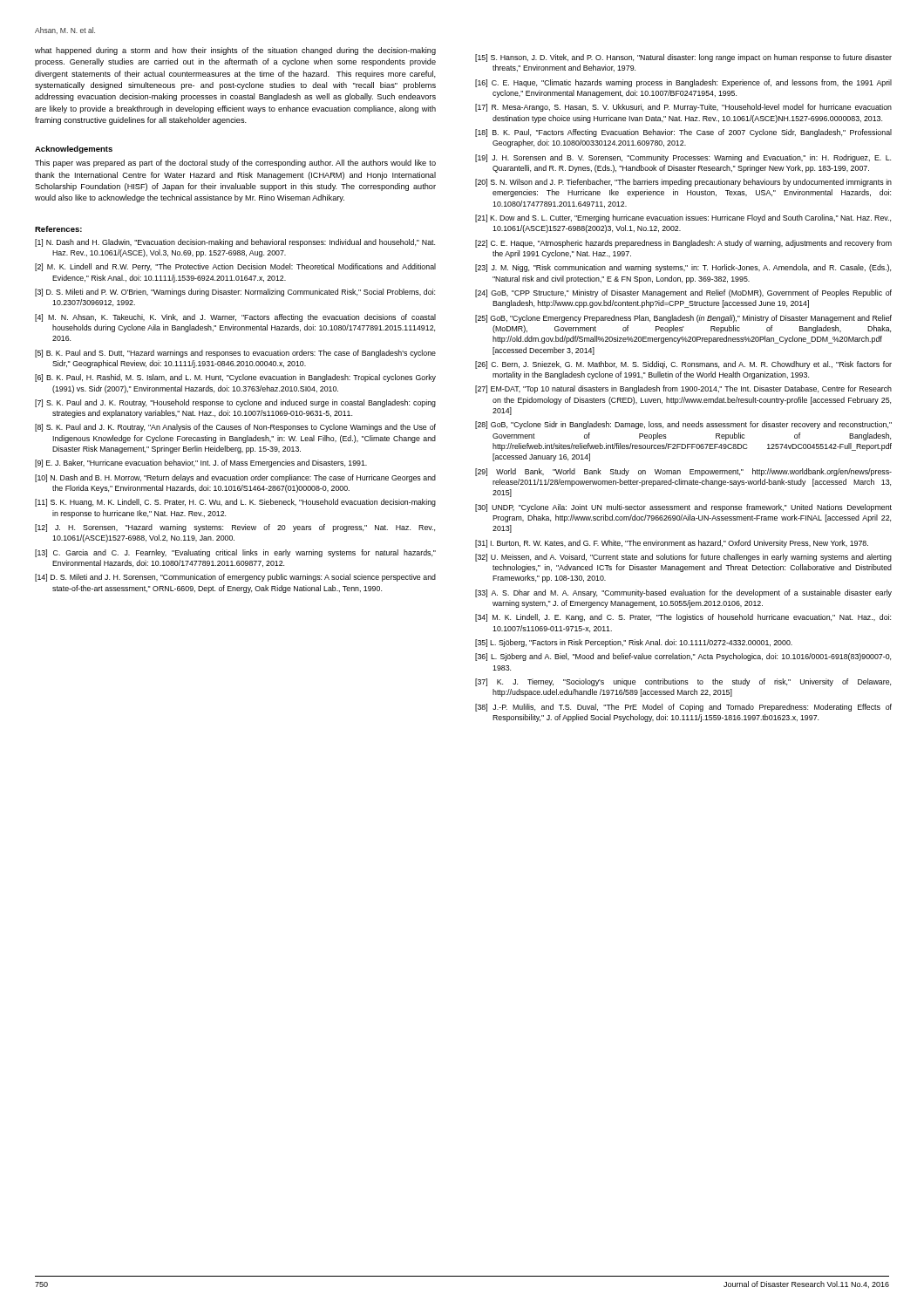
Task: Find the text block starting "[11] S. K."
Action: [x=235, y=508]
